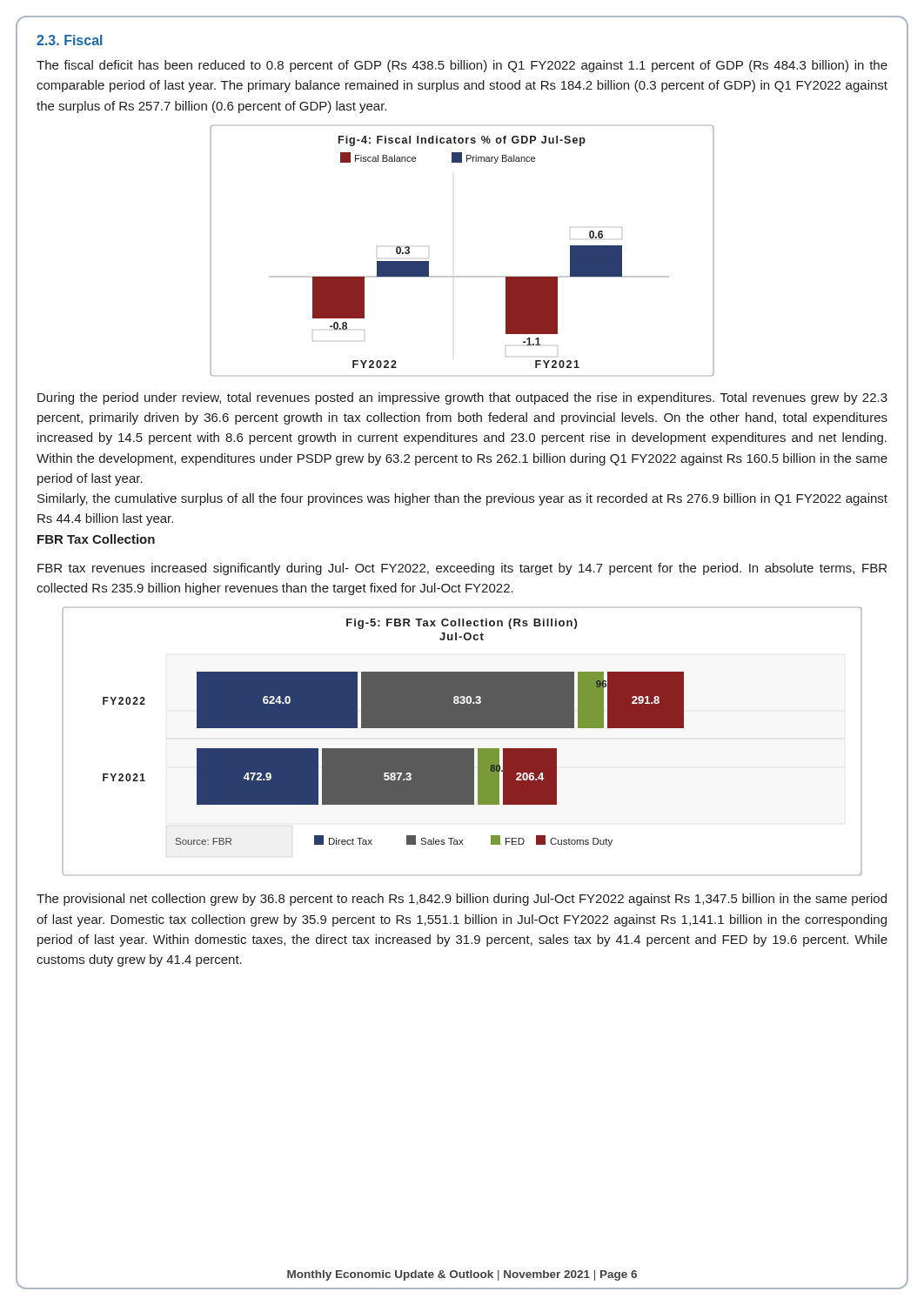Locate the text block containing "During the period under review,"
The width and height of the screenshot is (924, 1305).
click(x=462, y=468)
